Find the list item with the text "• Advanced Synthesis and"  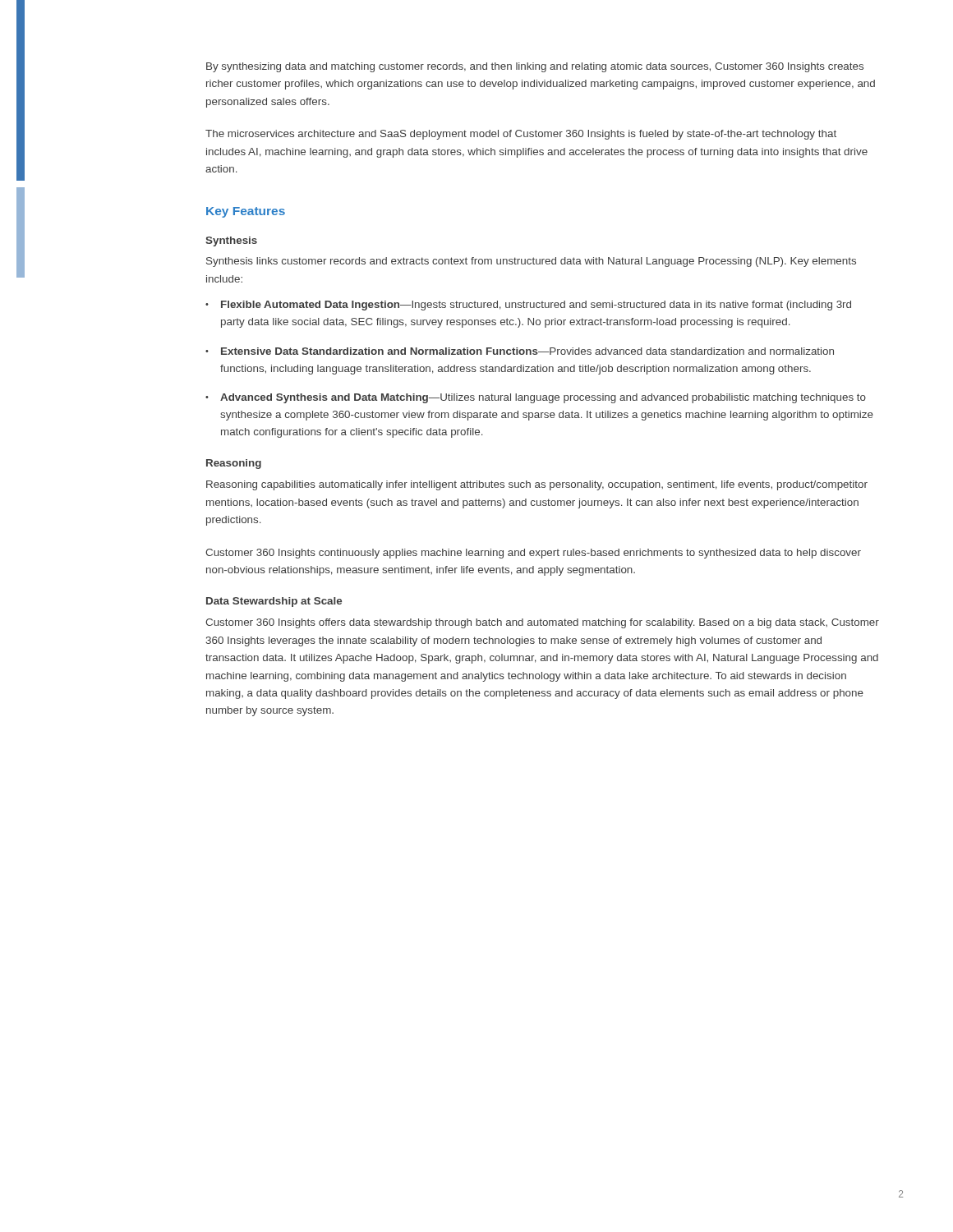coord(542,415)
